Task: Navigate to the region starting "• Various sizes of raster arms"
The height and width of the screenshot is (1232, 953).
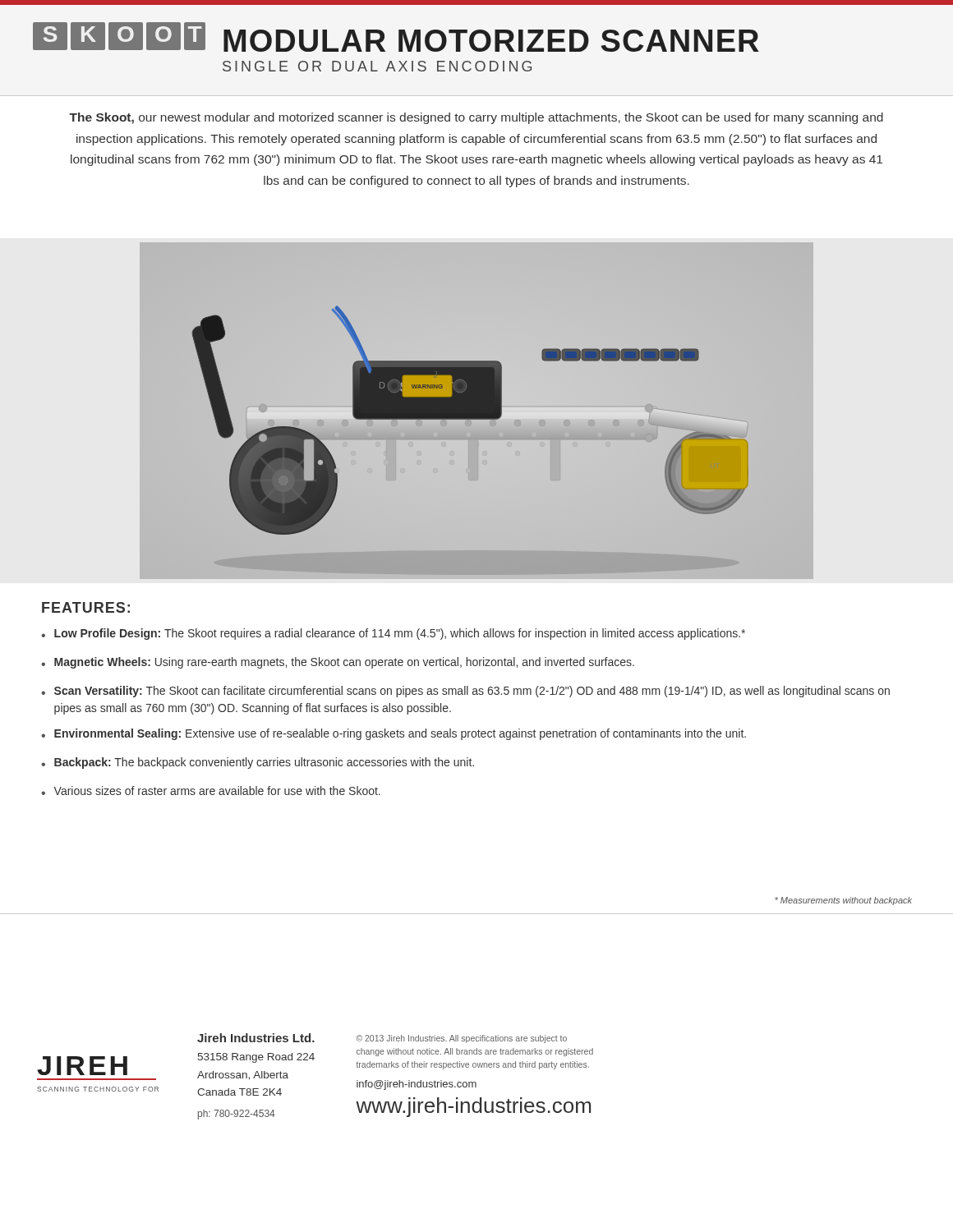Action: pos(211,791)
